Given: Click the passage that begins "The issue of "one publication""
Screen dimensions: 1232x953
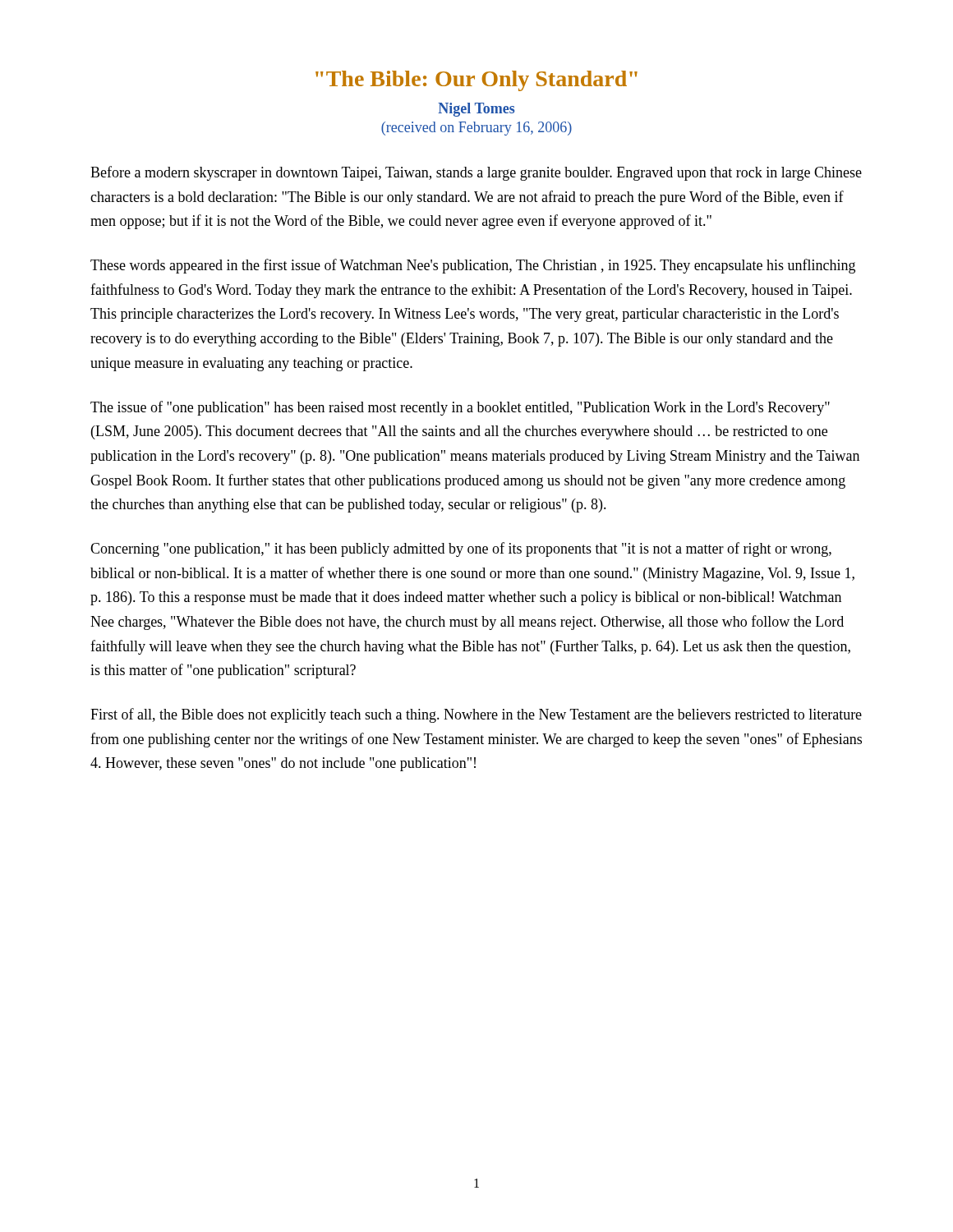Looking at the screenshot, I should coord(475,456).
